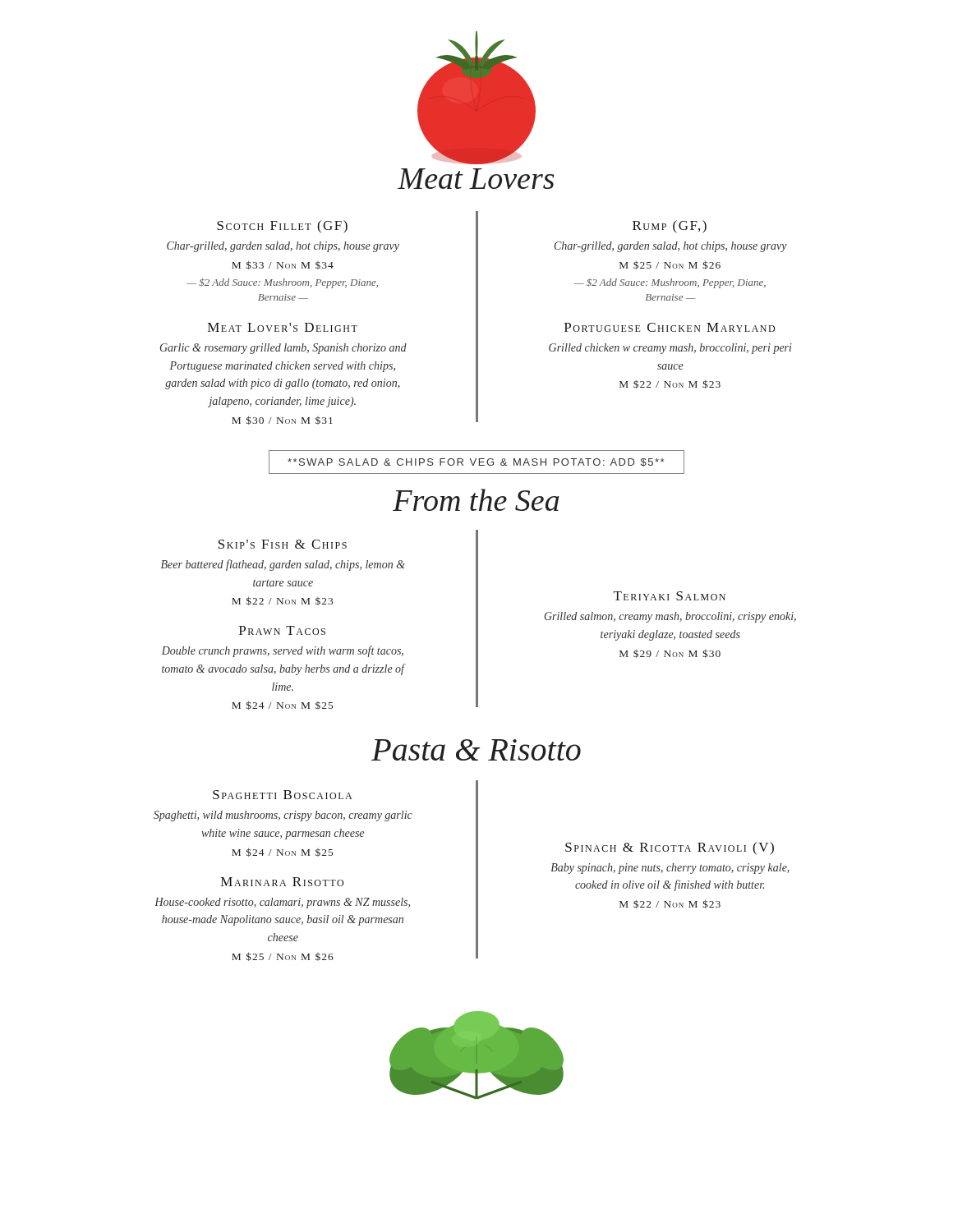Point to the block beginning "Baby spinach, pine nuts, cherry tomato, crispy kale,cooked"
The width and height of the screenshot is (953, 1232).
pyautogui.click(x=670, y=885)
